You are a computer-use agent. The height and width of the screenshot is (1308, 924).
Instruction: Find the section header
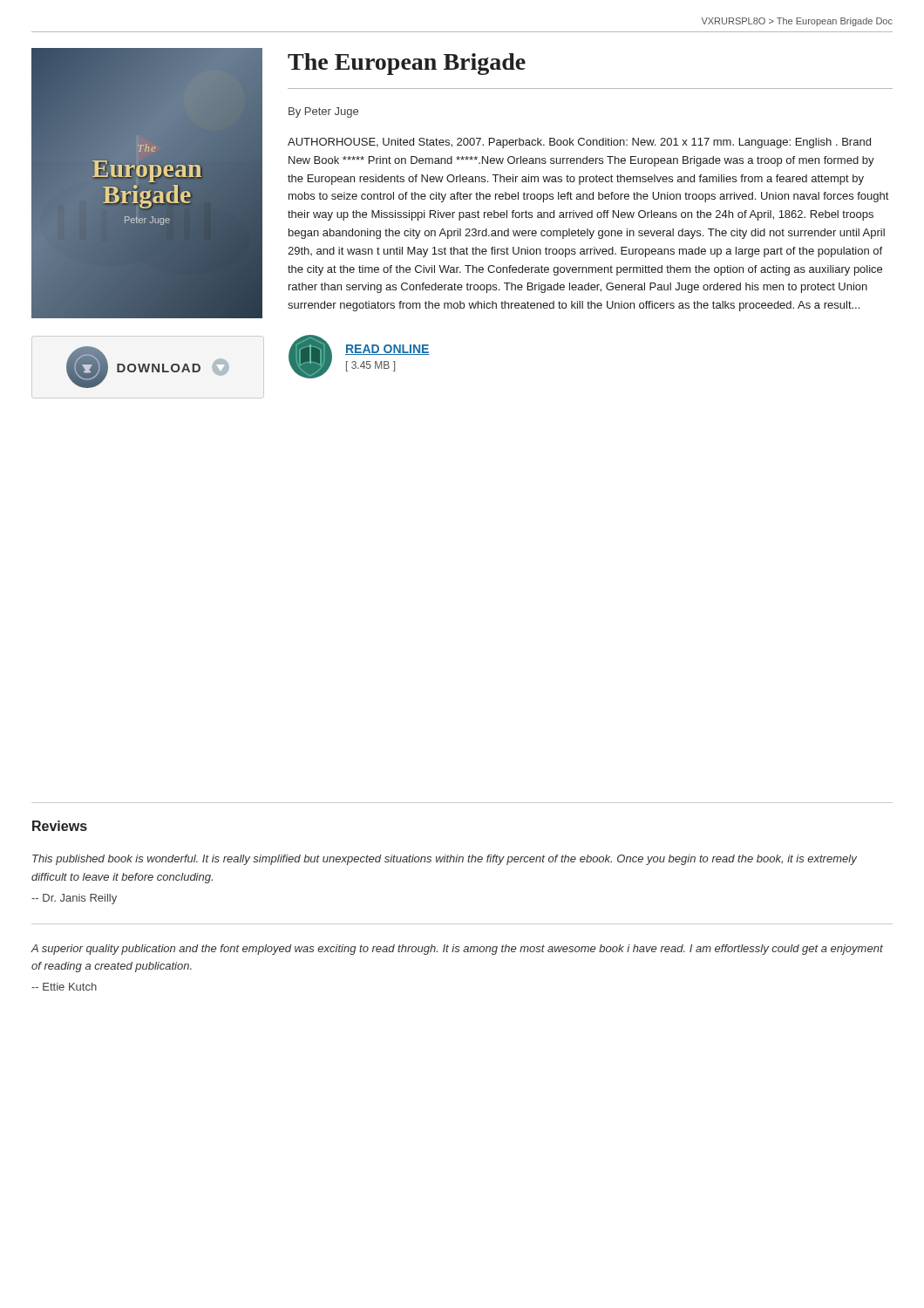tap(59, 826)
